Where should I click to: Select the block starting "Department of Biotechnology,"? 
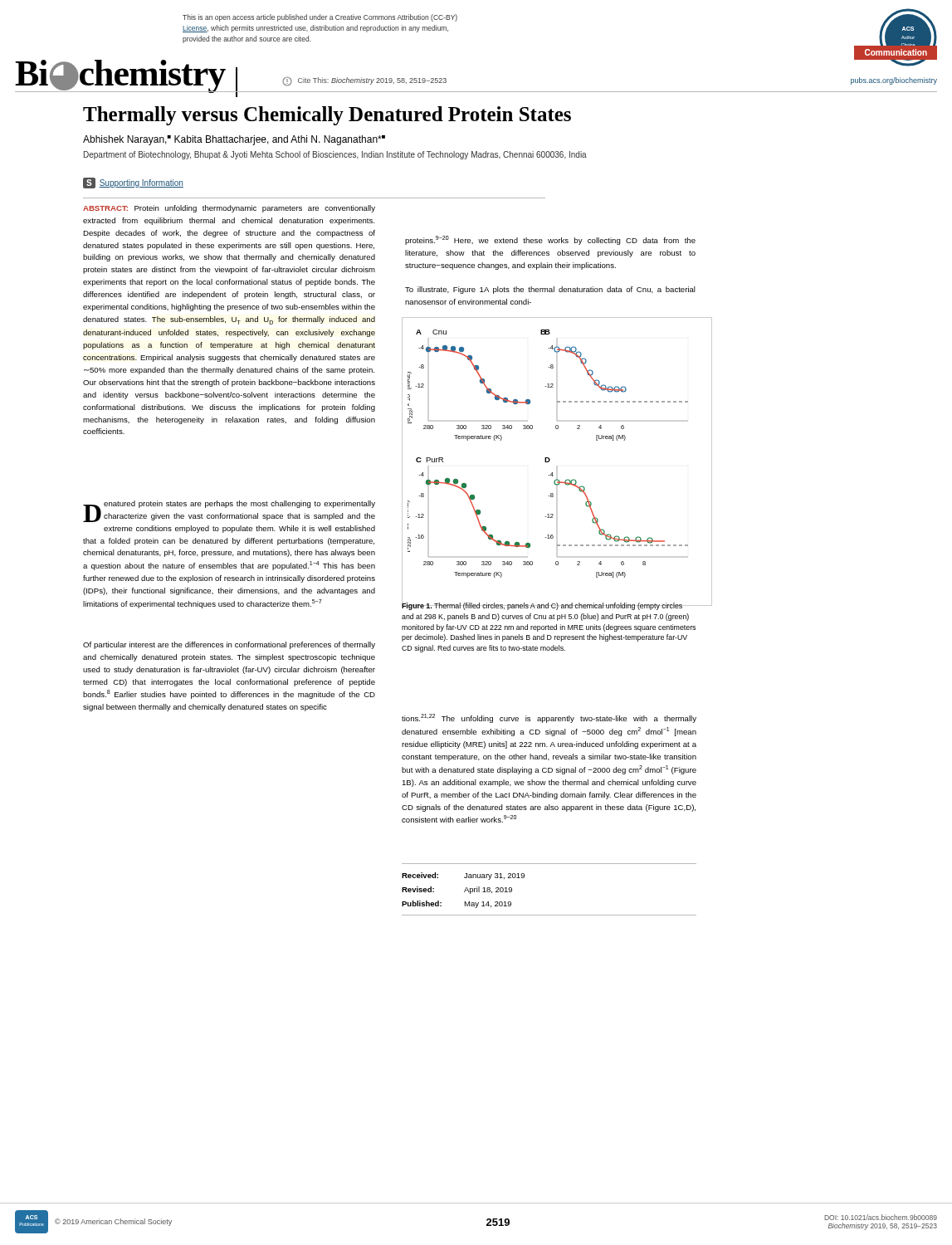point(335,155)
